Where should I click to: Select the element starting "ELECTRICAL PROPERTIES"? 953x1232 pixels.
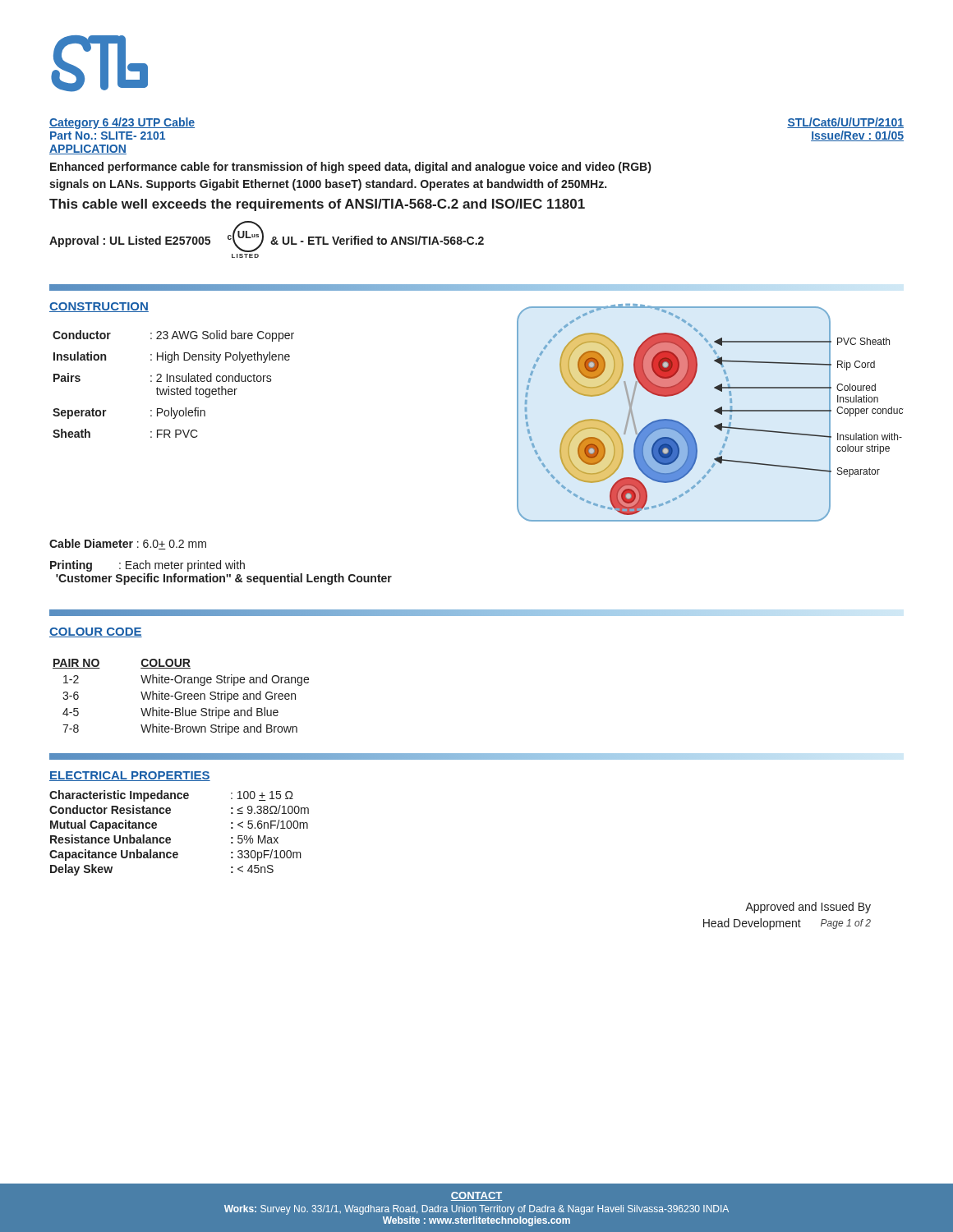130,775
